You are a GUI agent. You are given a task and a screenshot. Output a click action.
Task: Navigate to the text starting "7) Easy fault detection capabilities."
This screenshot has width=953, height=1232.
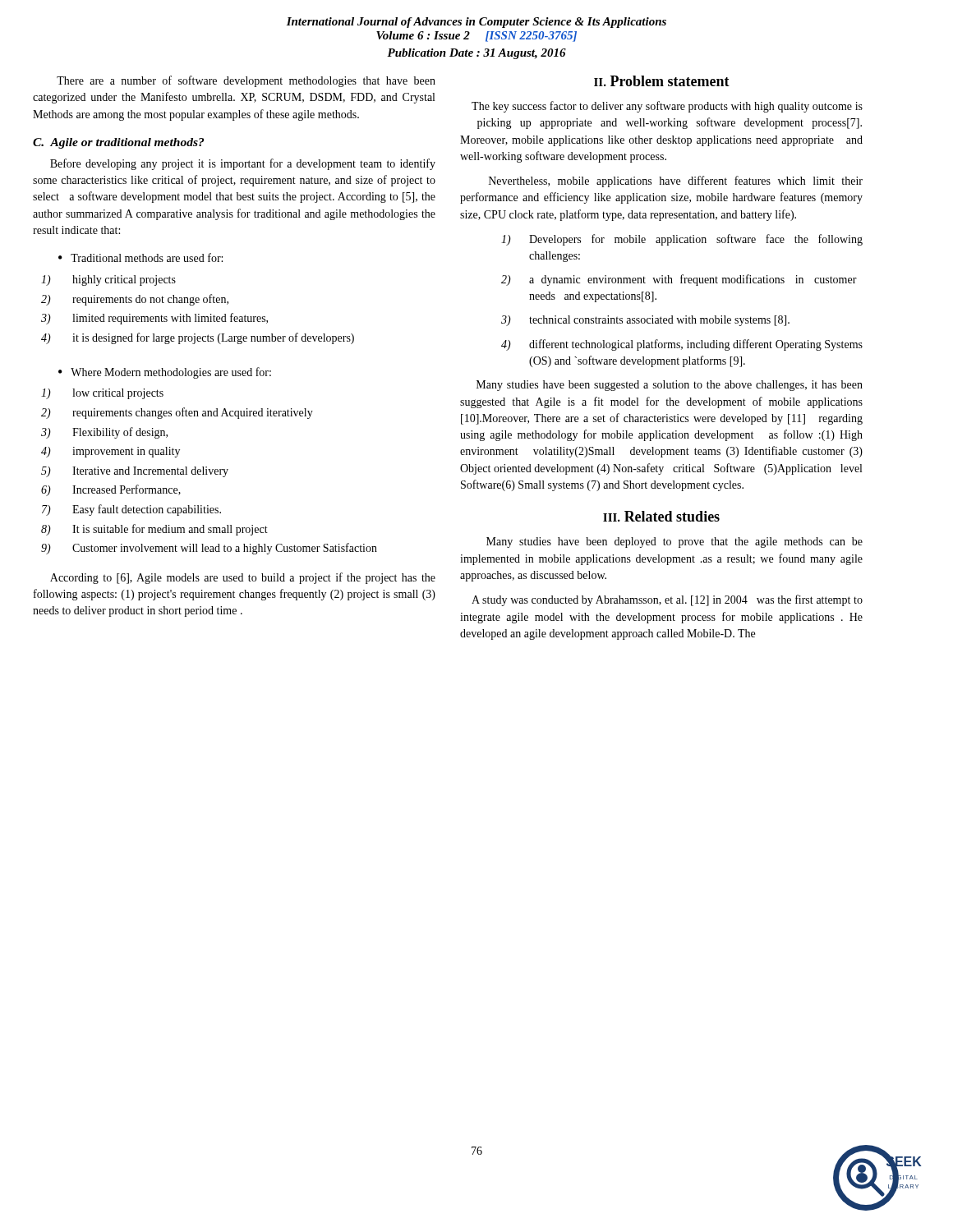pos(127,510)
